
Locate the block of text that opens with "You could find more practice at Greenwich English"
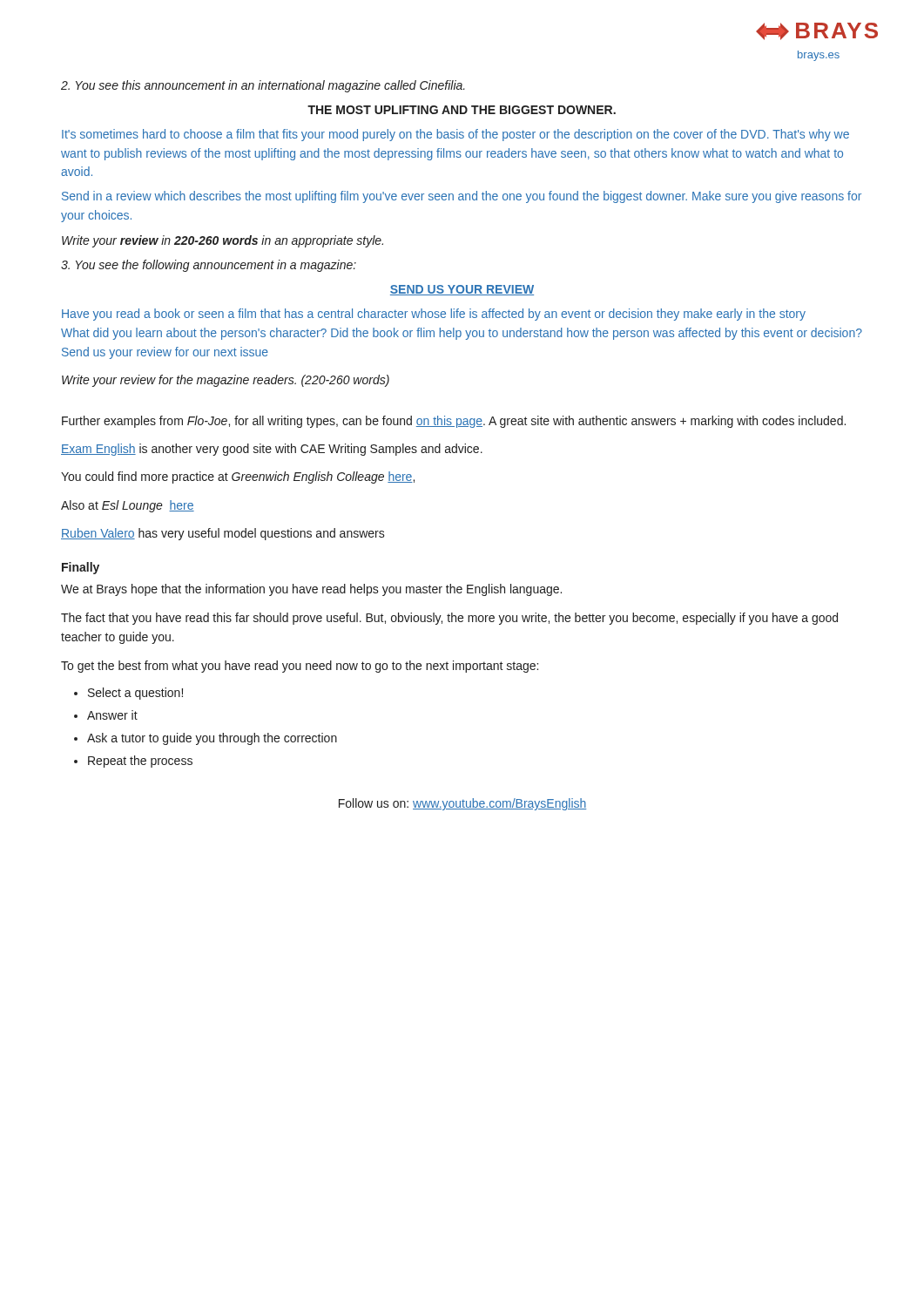point(238,477)
